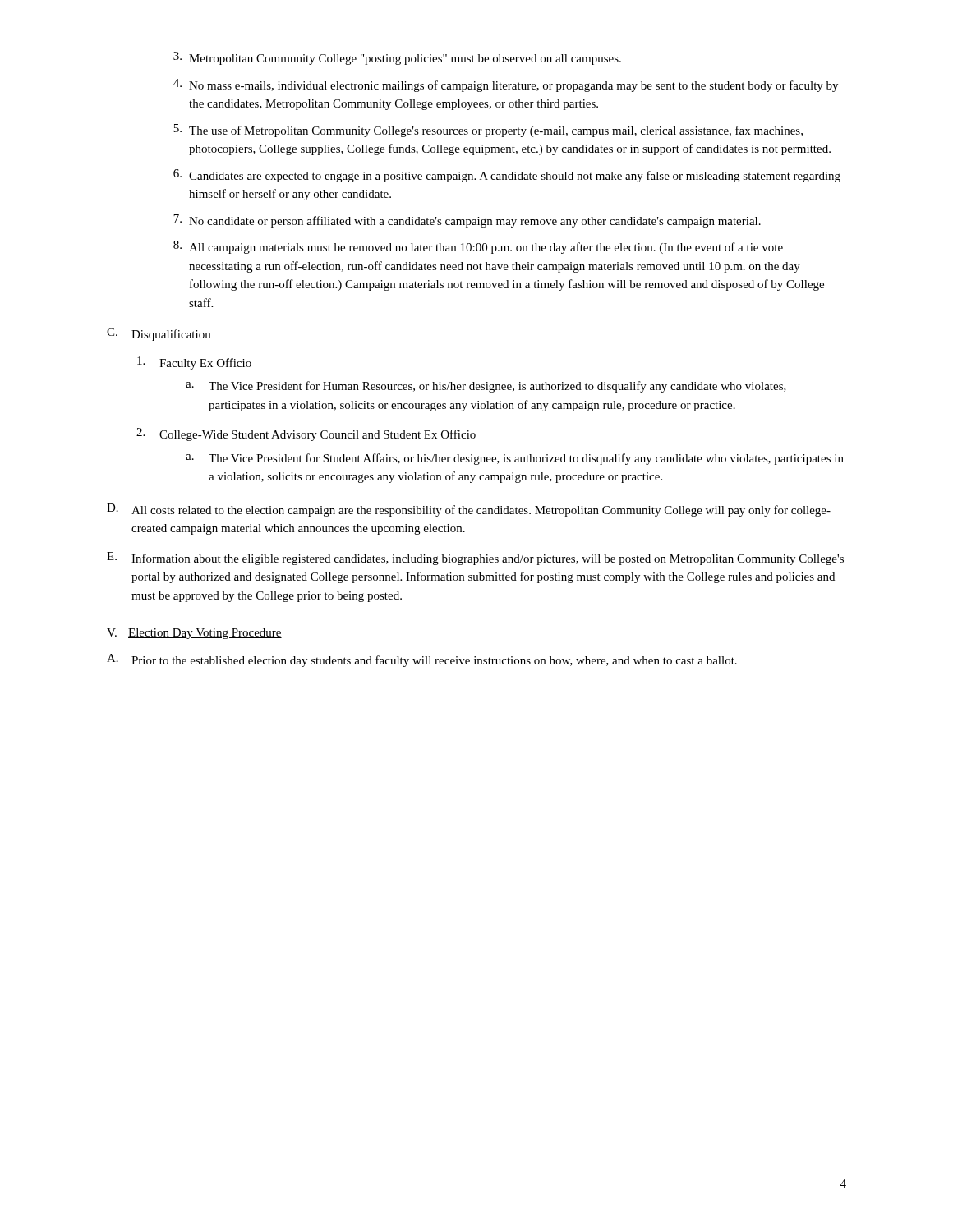Select the passage starting "8. All campaign materials must be"
Image resolution: width=953 pixels, height=1232 pixels.
click(x=501, y=275)
